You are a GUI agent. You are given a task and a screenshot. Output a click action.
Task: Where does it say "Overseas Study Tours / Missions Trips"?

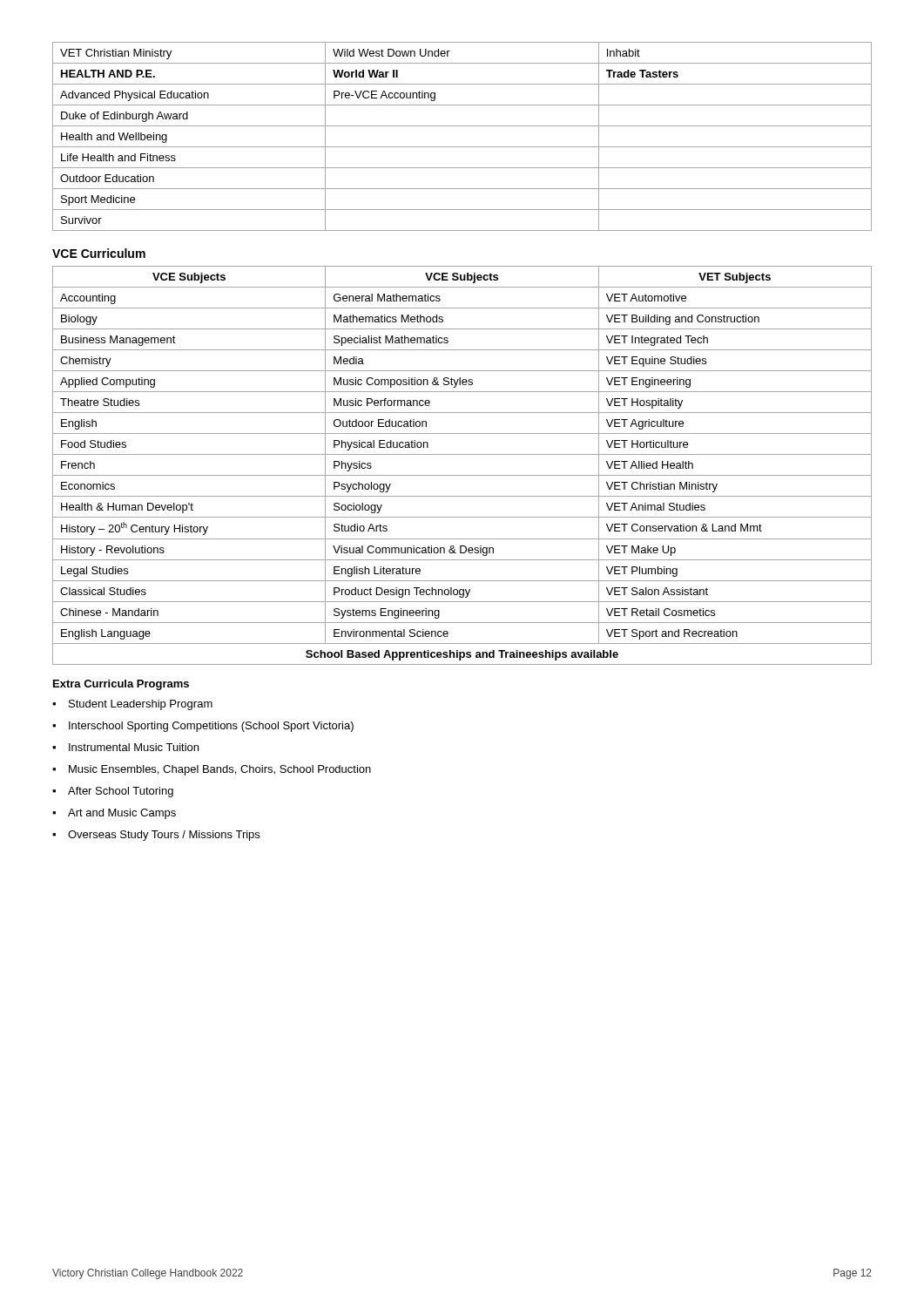[x=156, y=836]
